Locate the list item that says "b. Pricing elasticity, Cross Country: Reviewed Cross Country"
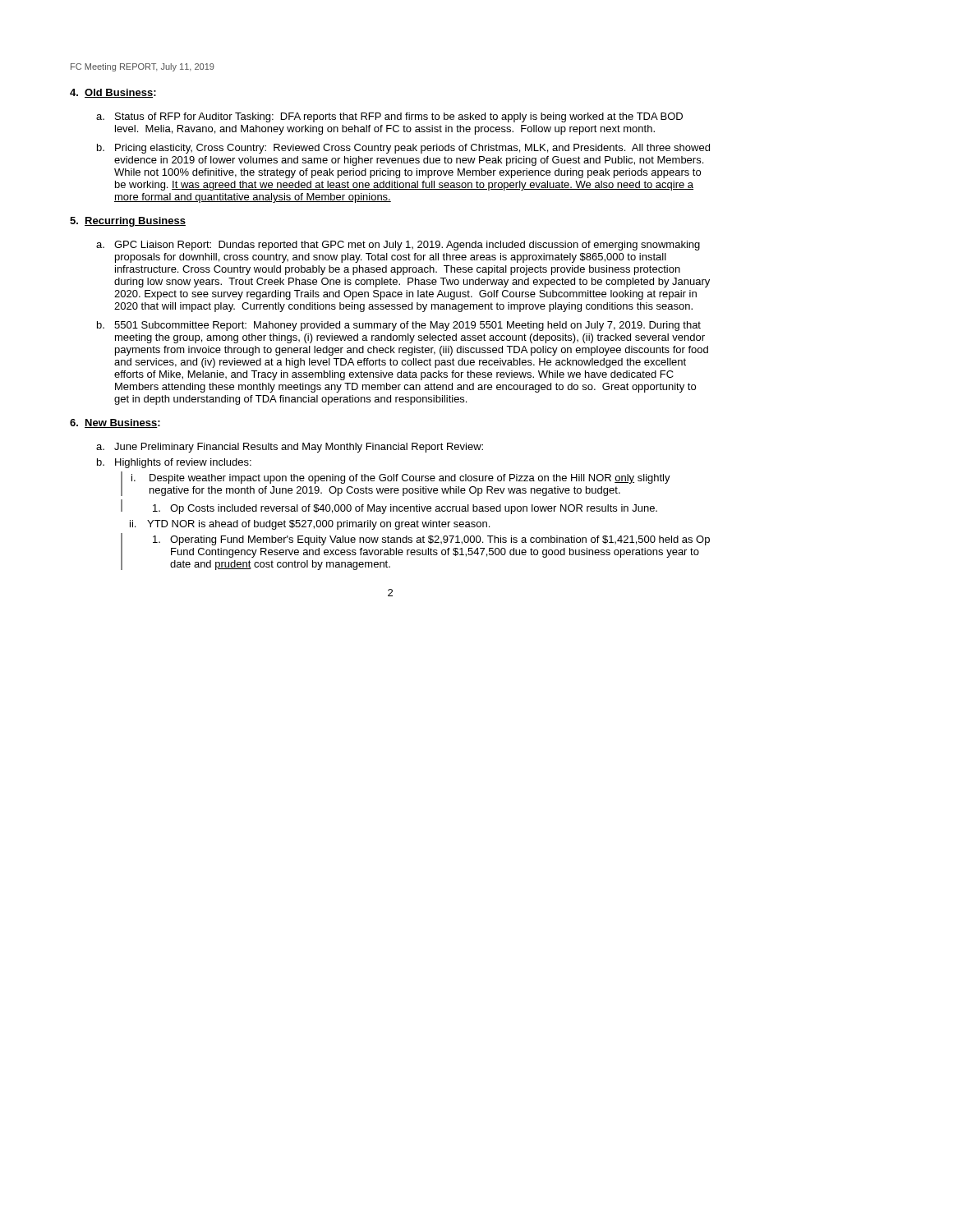This screenshot has width=953, height=1232. tap(403, 172)
